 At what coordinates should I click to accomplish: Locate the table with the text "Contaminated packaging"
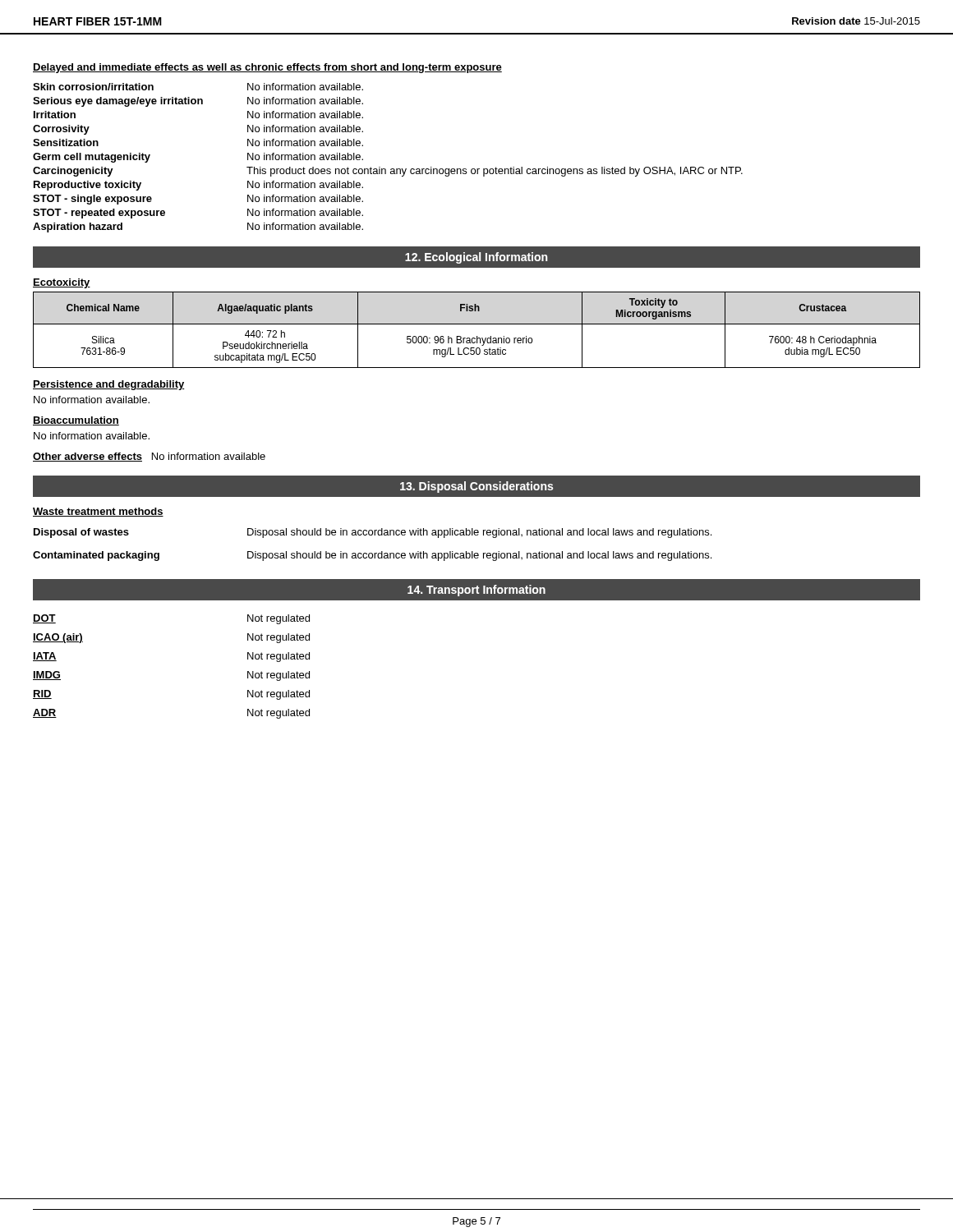(476, 543)
